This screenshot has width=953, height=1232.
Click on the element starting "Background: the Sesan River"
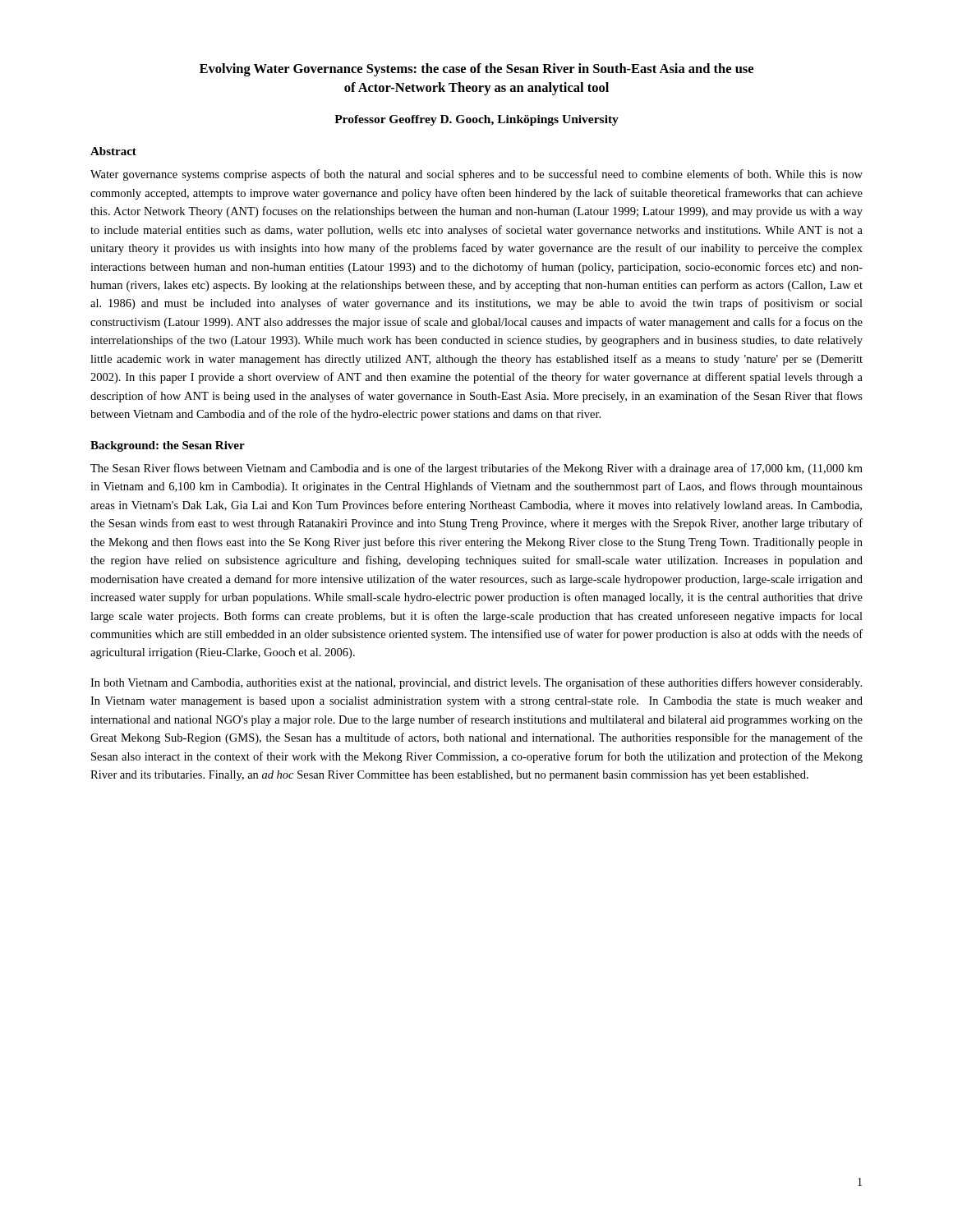[x=167, y=445]
